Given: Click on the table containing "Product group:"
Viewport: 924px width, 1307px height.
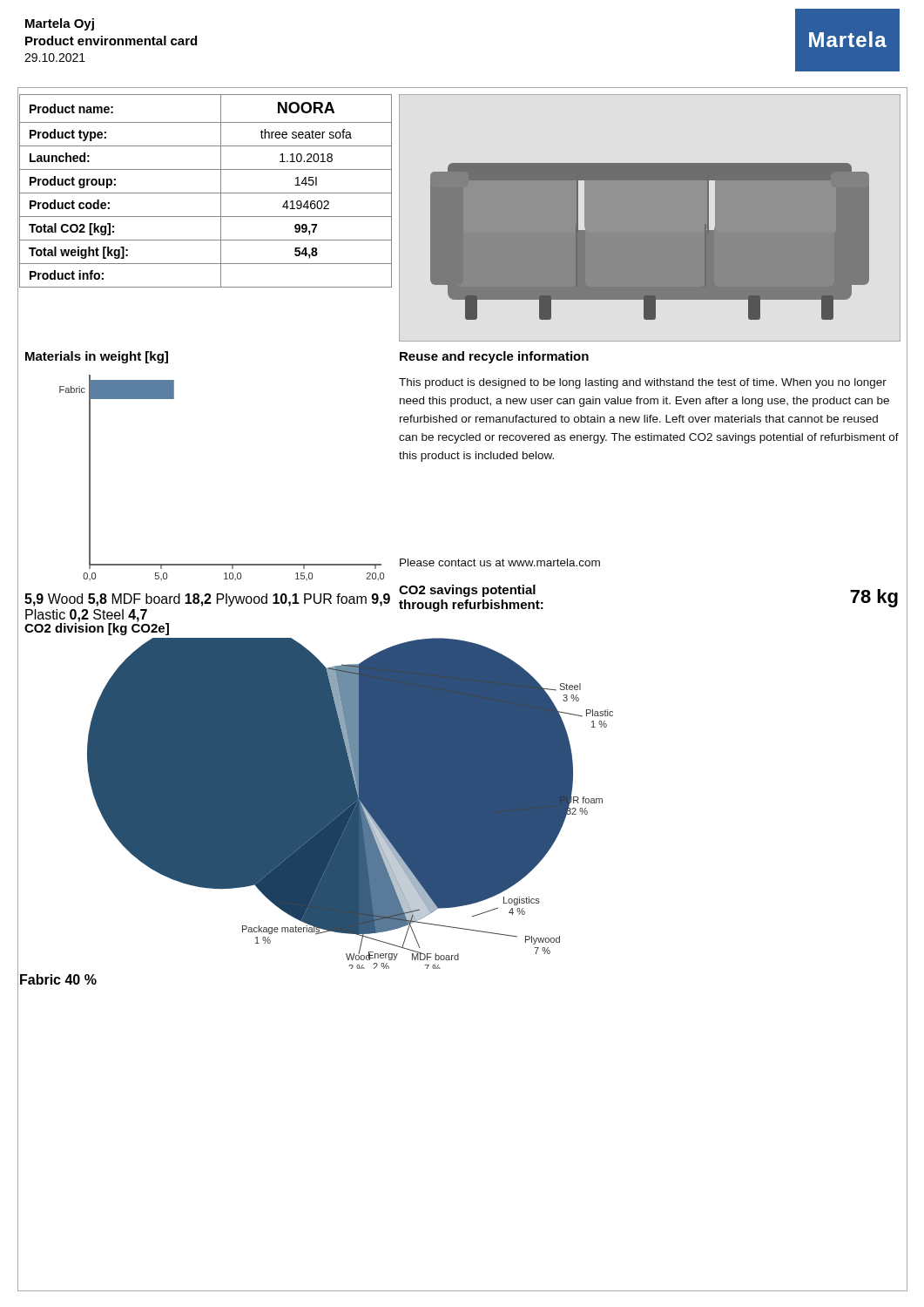Looking at the screenshot, I should tap(205, 191).
